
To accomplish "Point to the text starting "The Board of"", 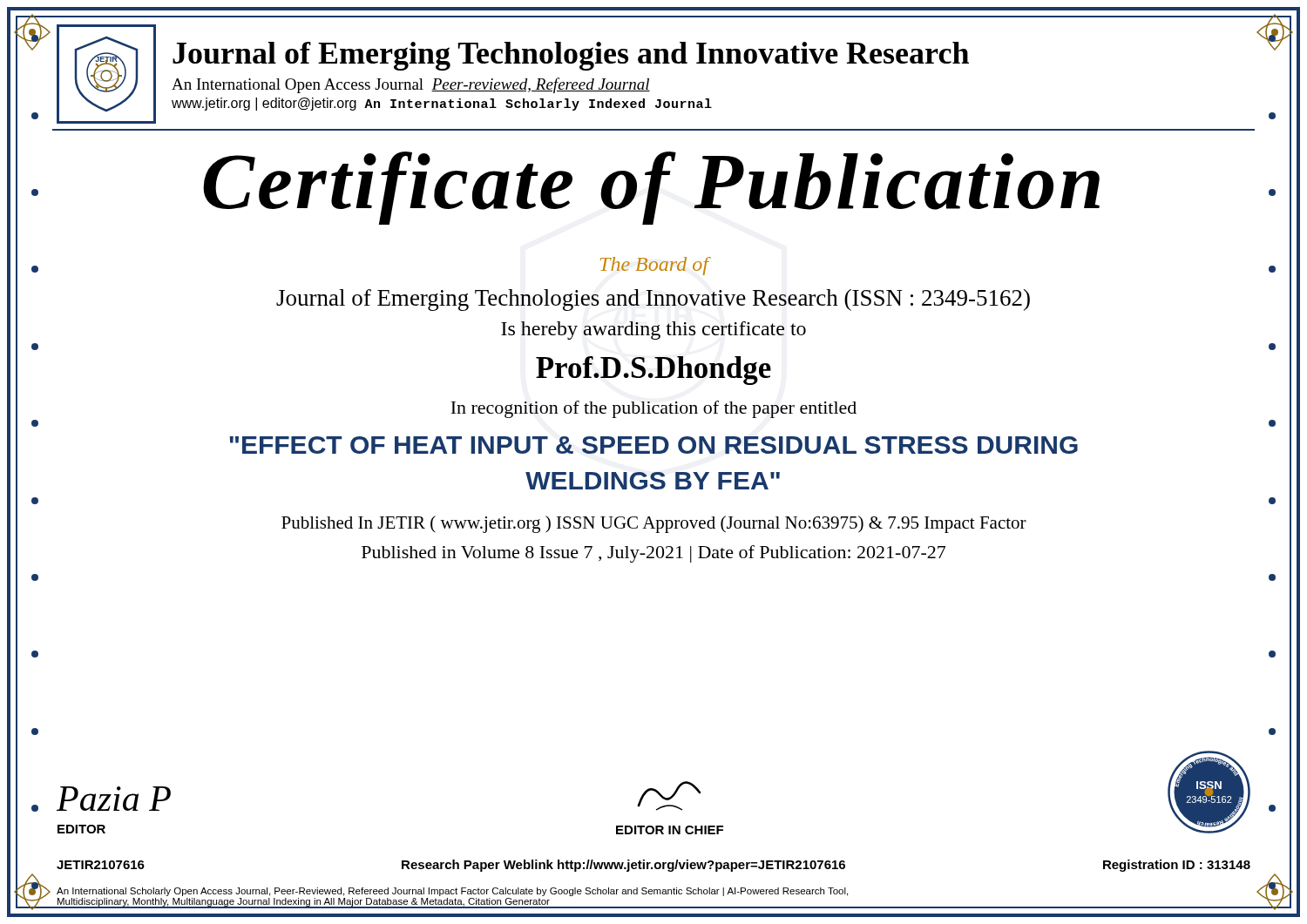I will pos(654,264).
